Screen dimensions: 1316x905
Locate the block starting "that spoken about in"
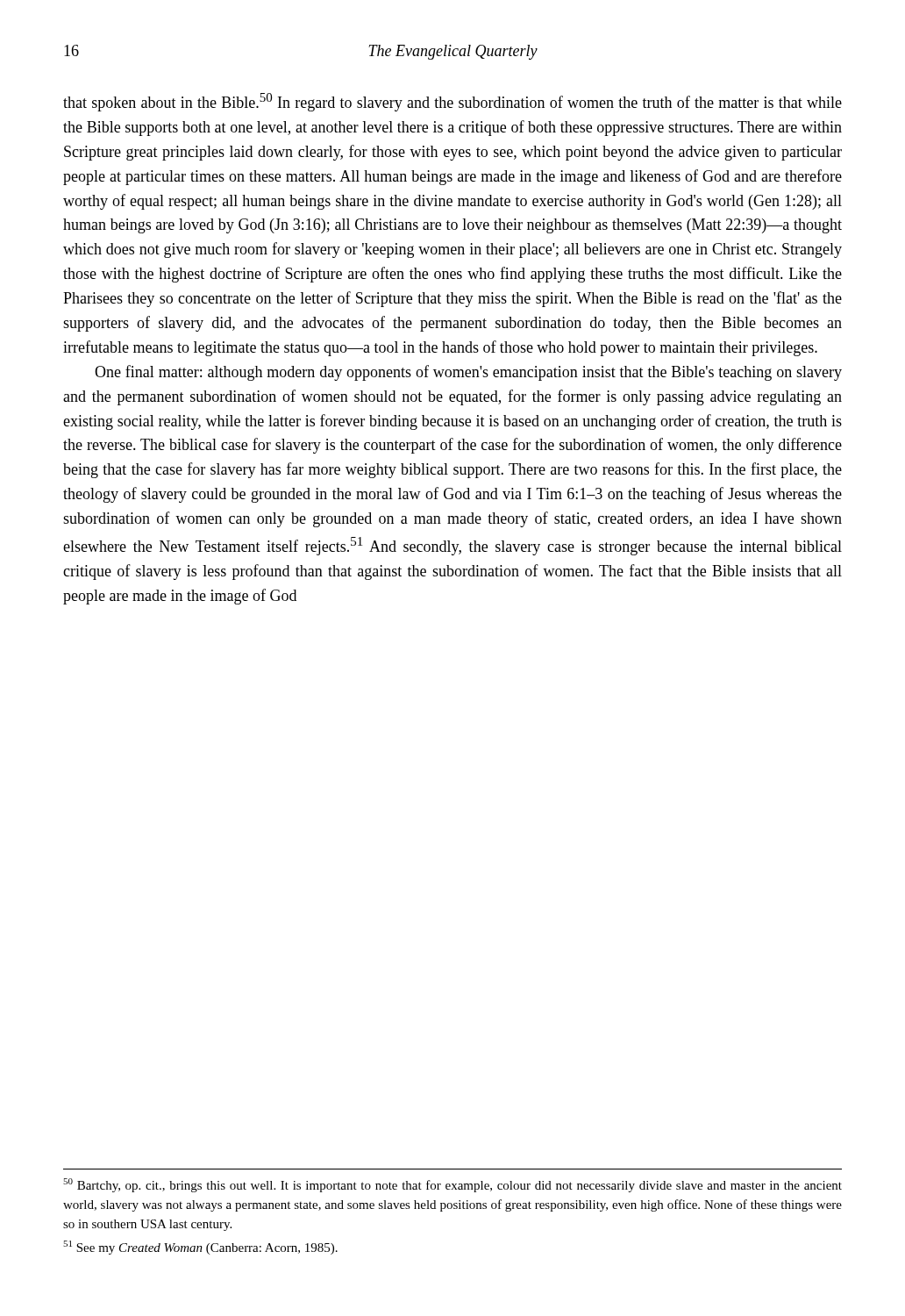pyautogui.click(x=452, y=224)
